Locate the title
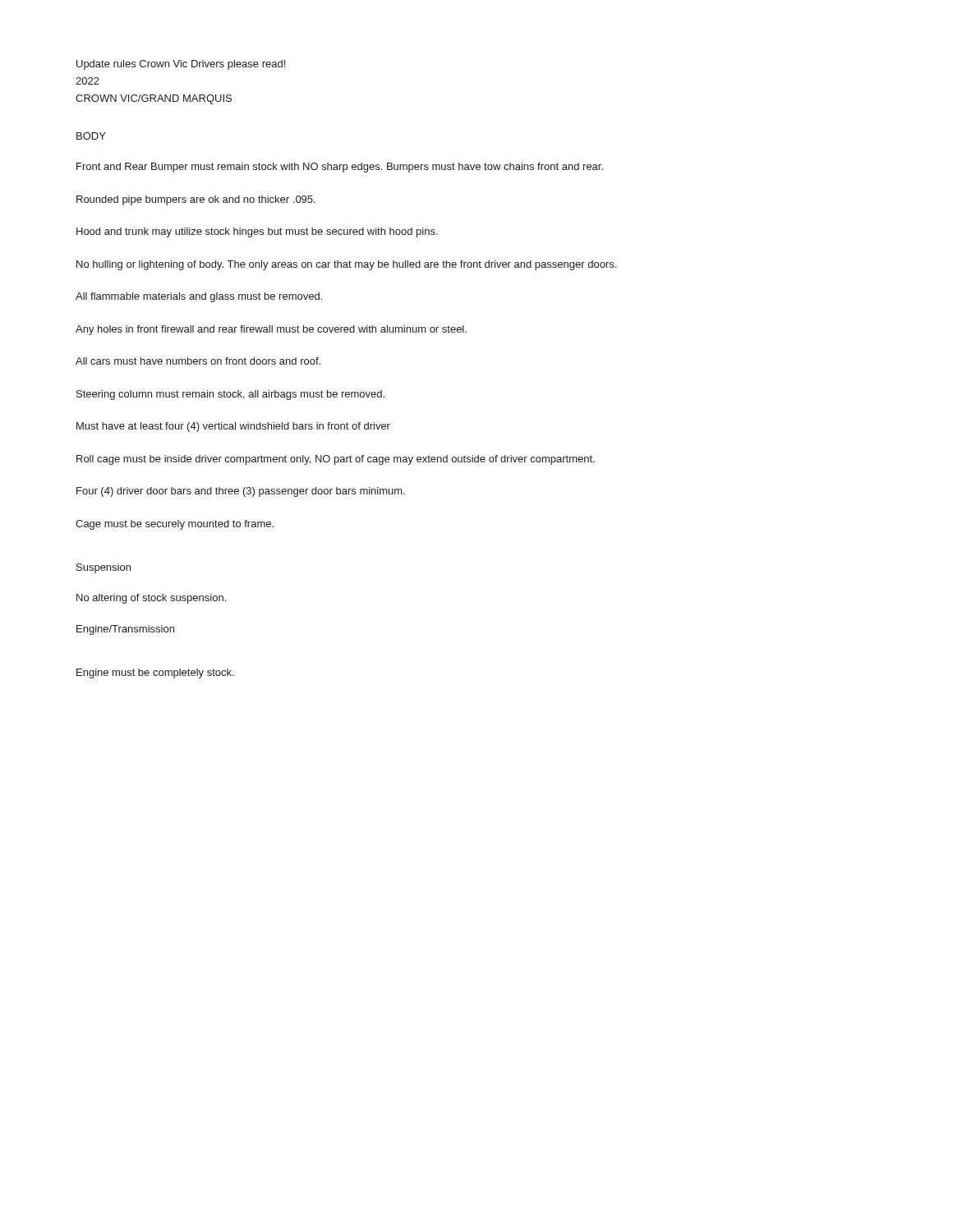Image resolution: width=953 pixels, height=1232 pixels. point(181,81)
